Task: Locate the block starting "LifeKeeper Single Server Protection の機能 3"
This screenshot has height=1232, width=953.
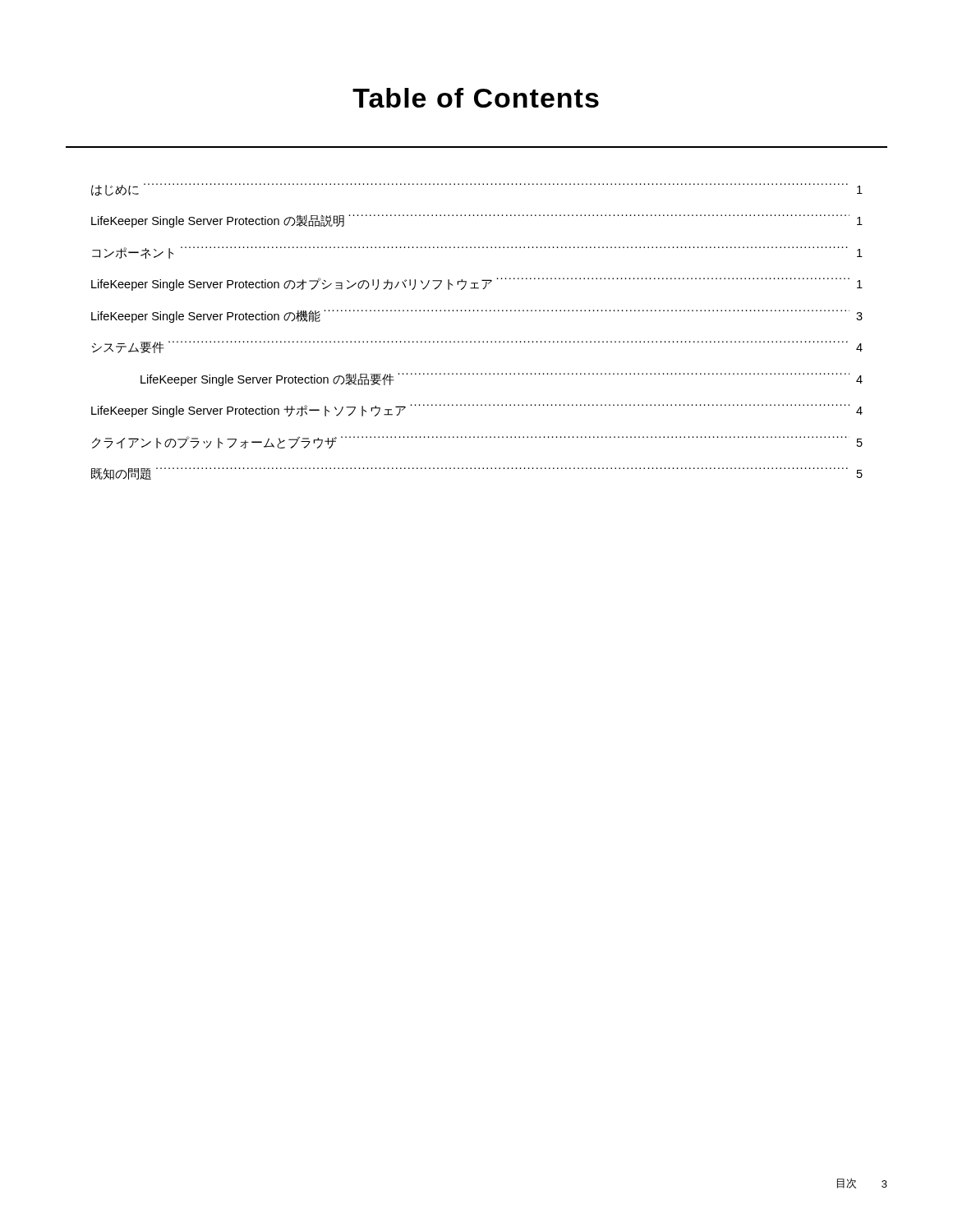Action: click(476, 316)
